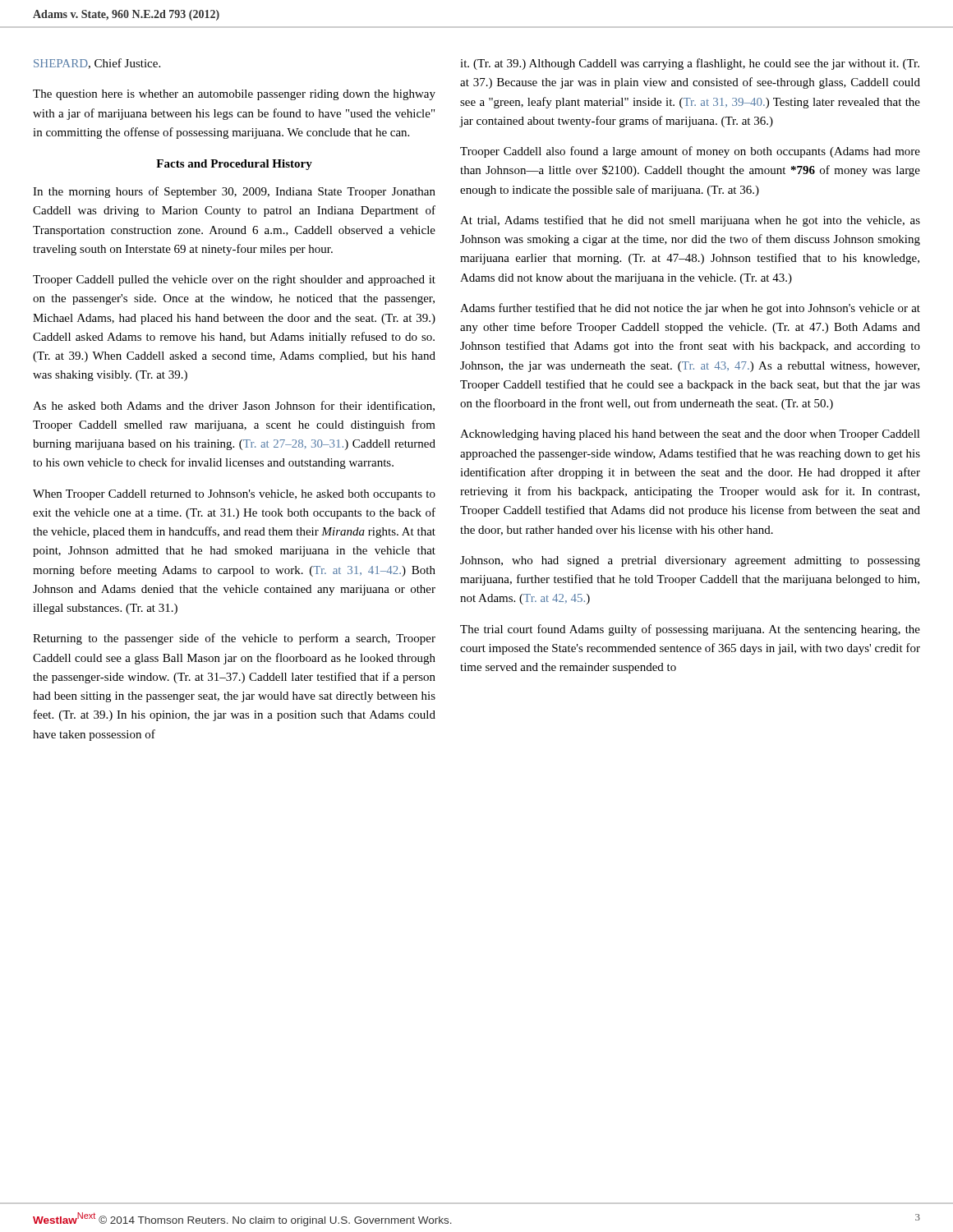953x1232 pixels.
Task: Click the passage that begins "At trial, Adams testified"
Action: pyautogui.click(x=690, y=249)
